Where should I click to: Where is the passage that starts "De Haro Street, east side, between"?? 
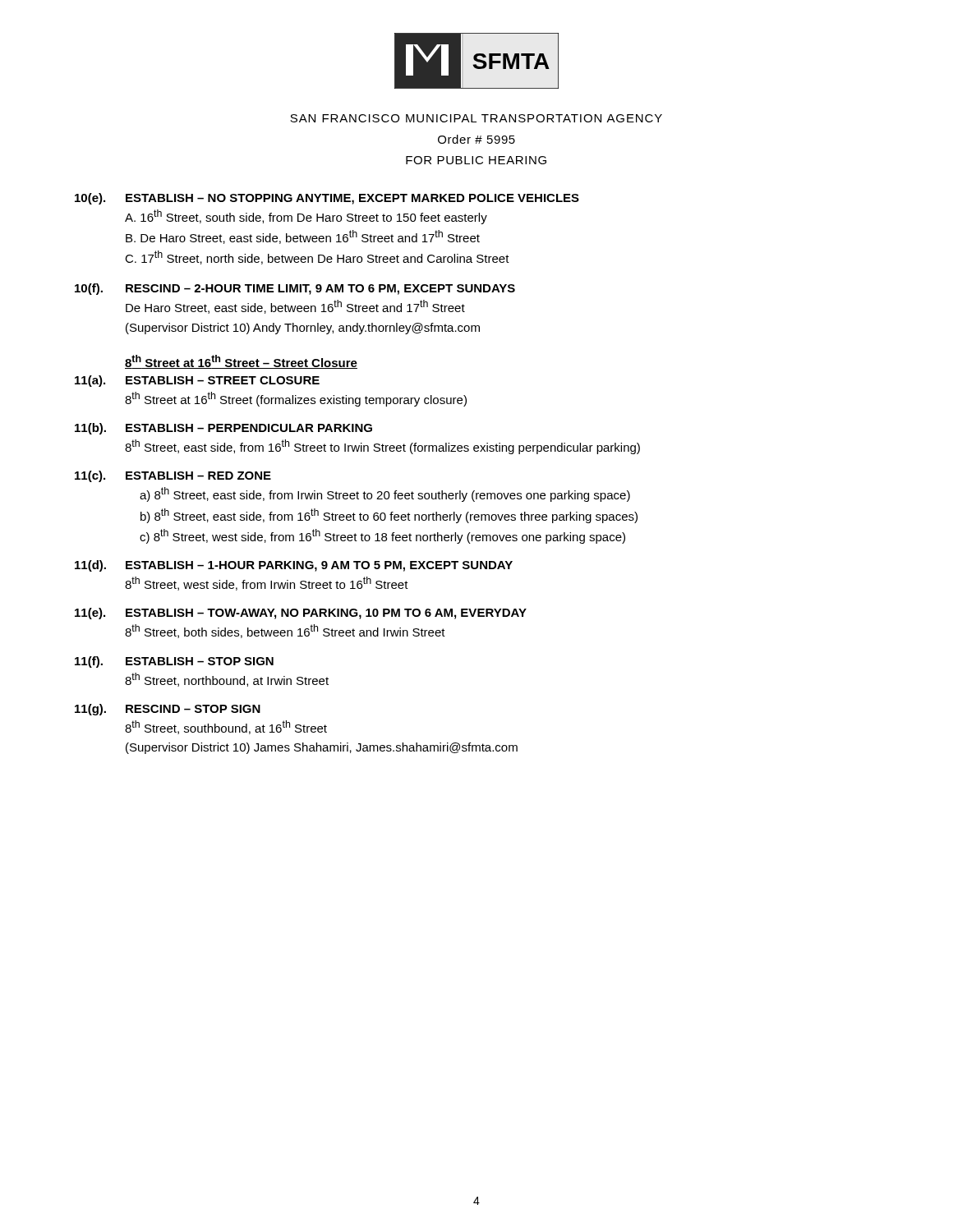(x=303, y=316)
